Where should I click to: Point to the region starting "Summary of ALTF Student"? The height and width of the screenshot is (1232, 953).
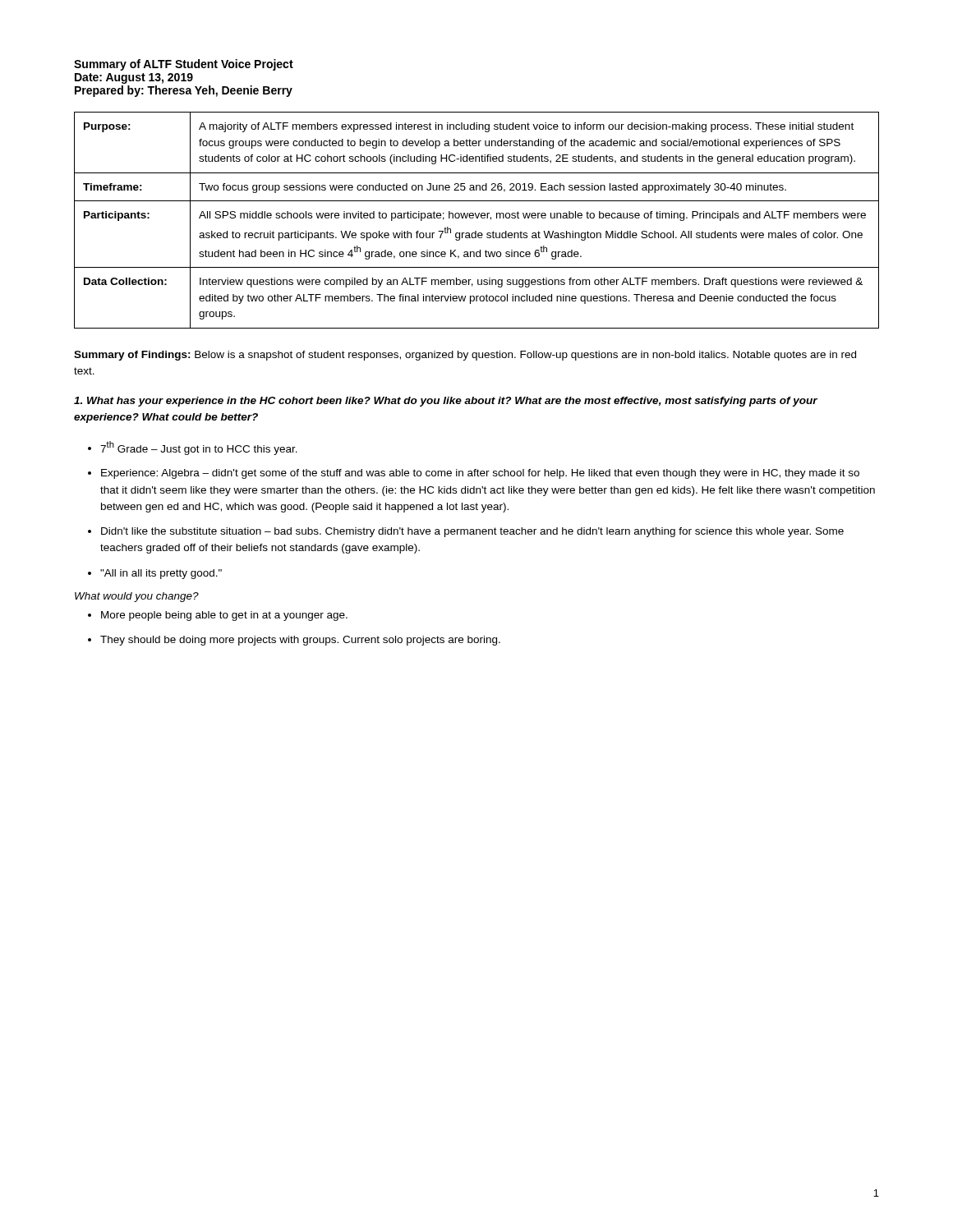tap(184, 65)
